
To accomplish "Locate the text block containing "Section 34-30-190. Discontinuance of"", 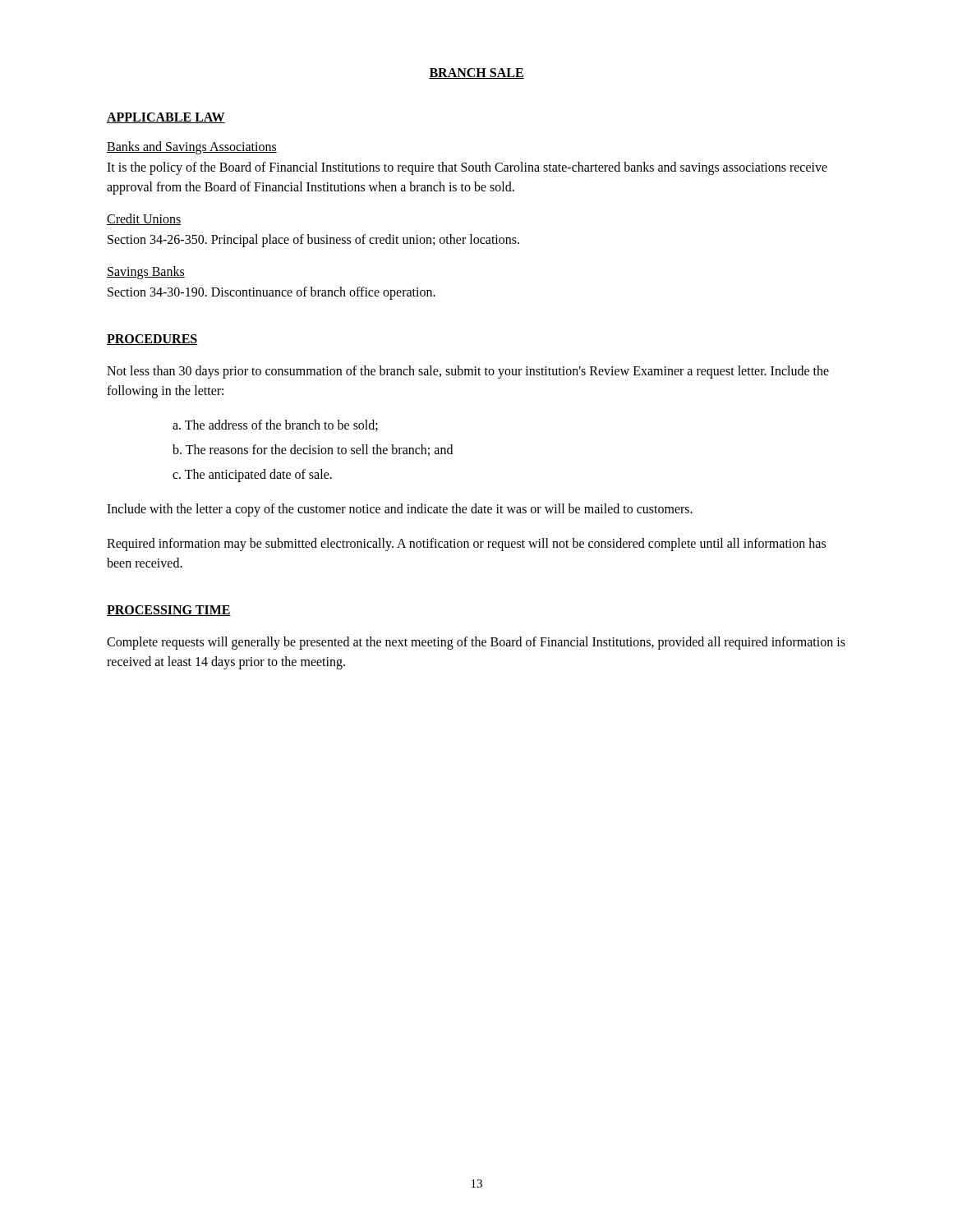I will [271, 292].
